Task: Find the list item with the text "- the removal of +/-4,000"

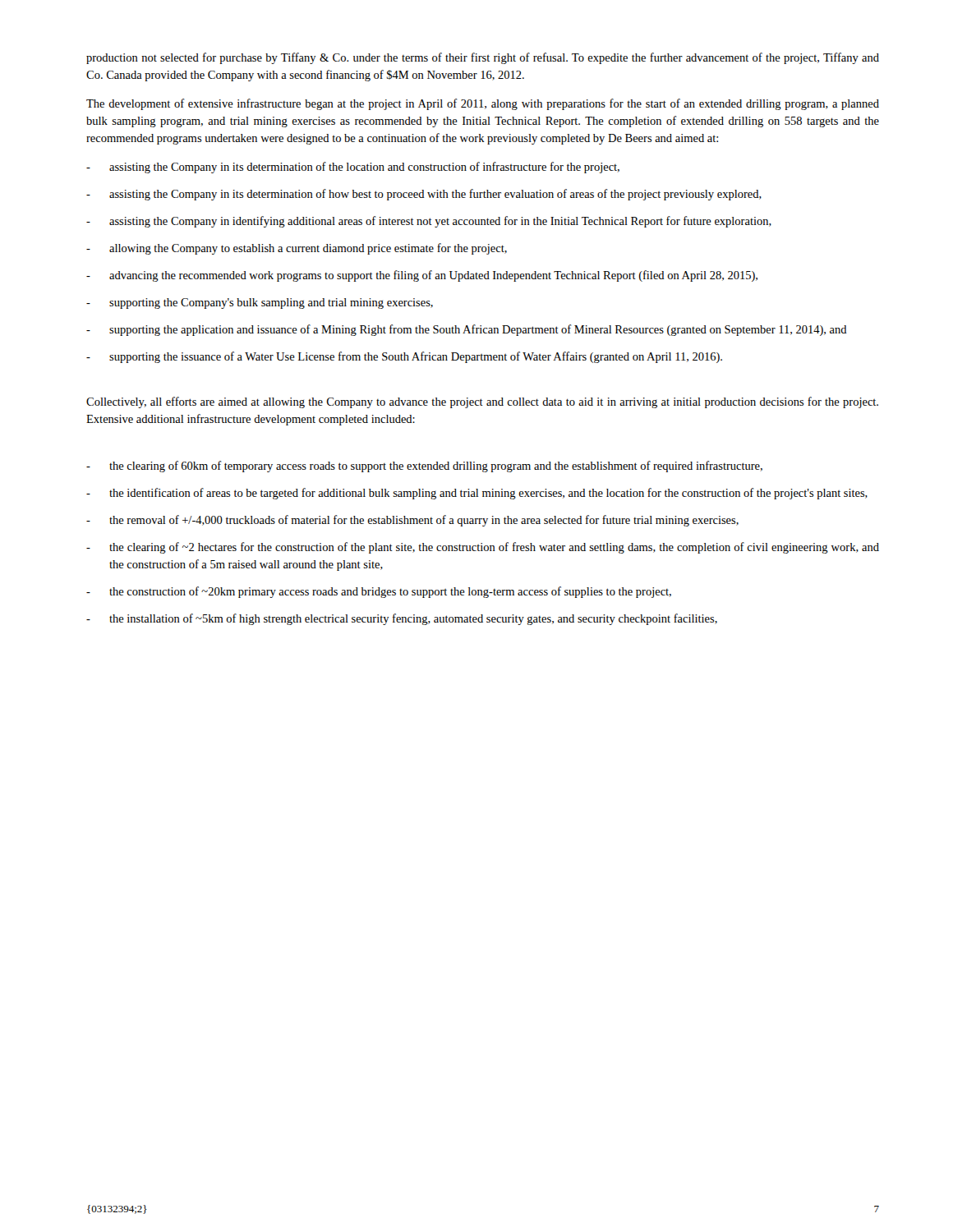Action: coord(483,521)
